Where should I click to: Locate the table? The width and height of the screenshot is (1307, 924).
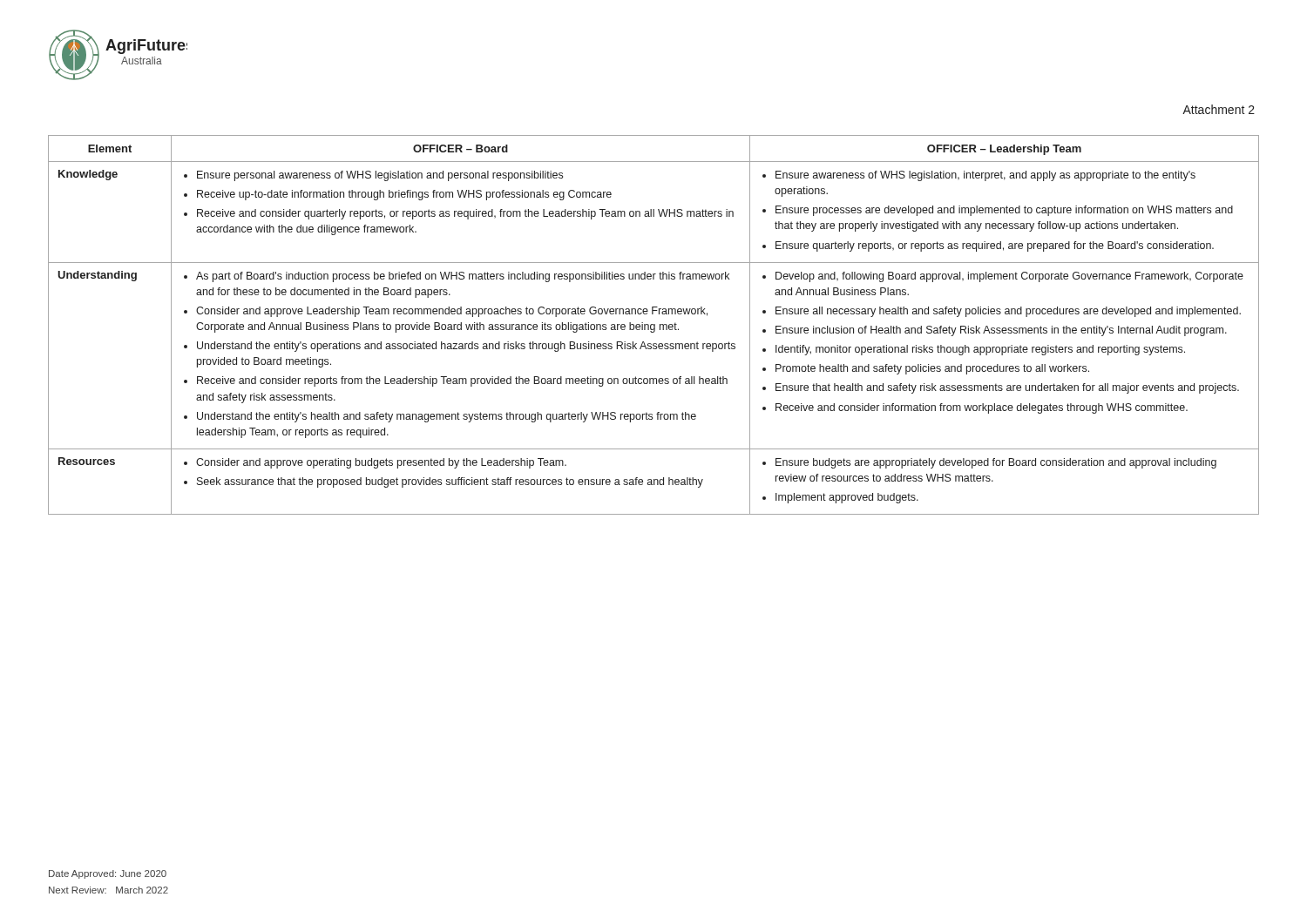click(654, 325)
